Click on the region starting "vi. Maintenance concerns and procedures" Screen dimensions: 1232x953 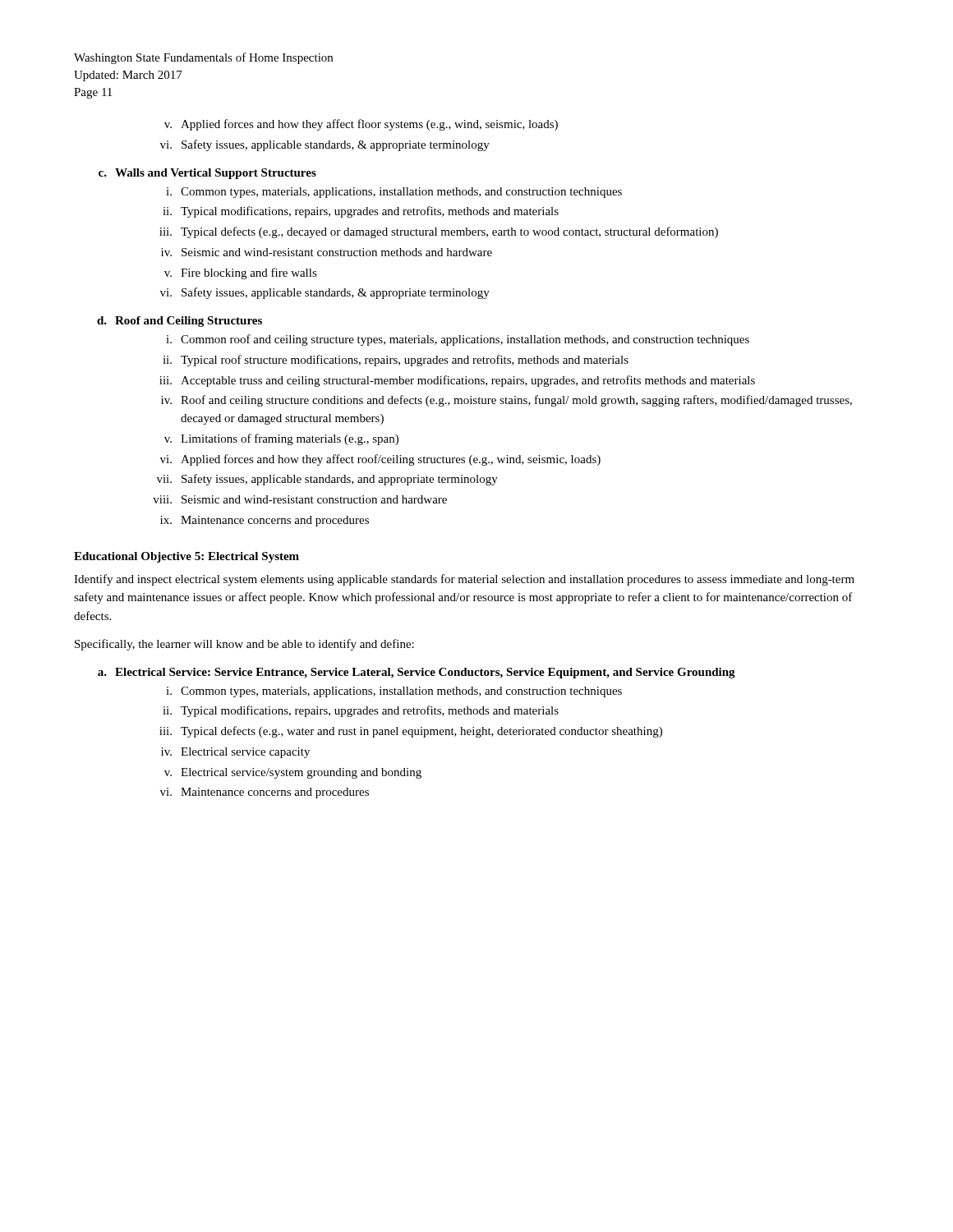[265, 793]
